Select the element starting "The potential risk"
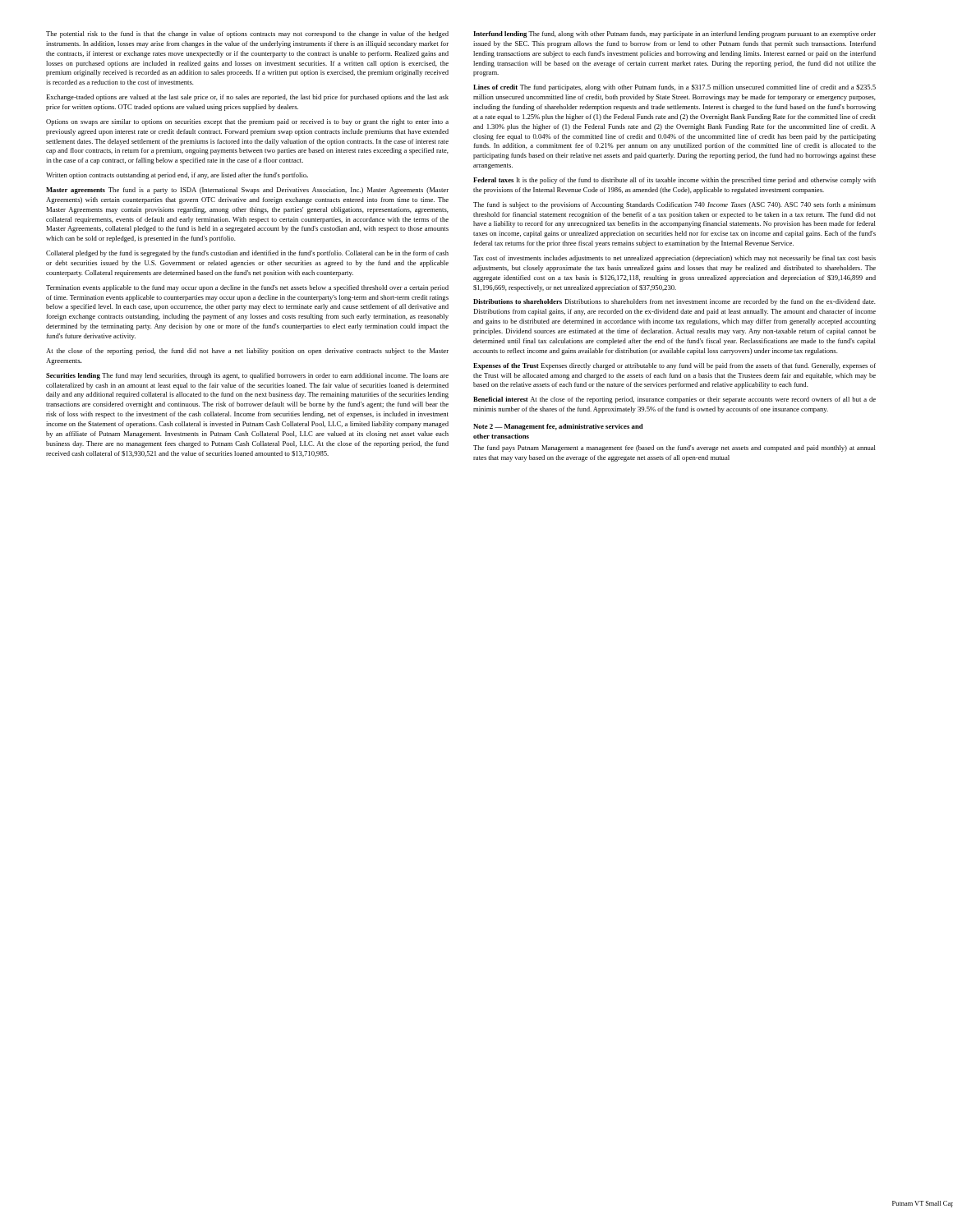 (247, 58)
